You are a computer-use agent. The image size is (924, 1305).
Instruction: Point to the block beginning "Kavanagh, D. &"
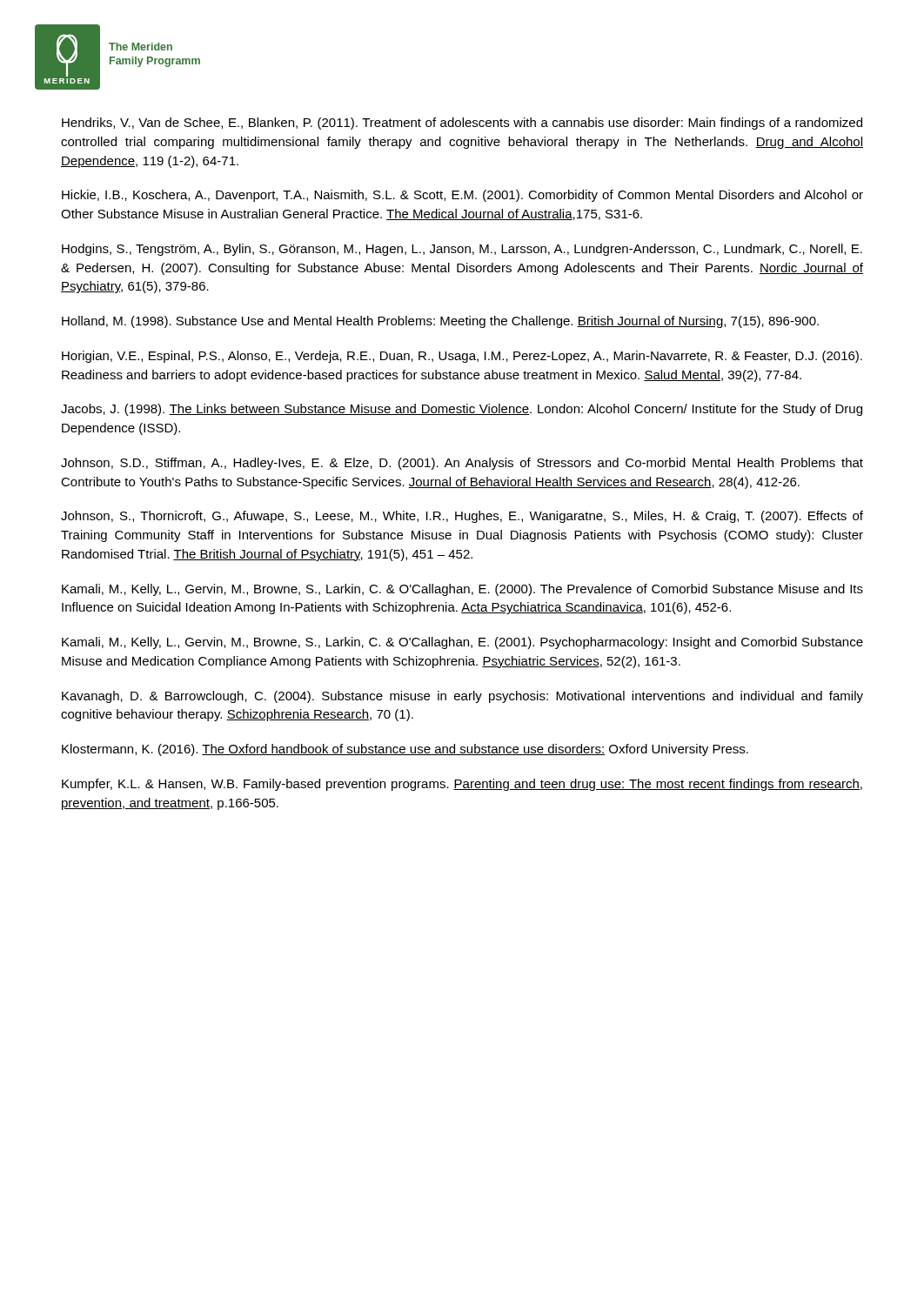click(462, 705)
